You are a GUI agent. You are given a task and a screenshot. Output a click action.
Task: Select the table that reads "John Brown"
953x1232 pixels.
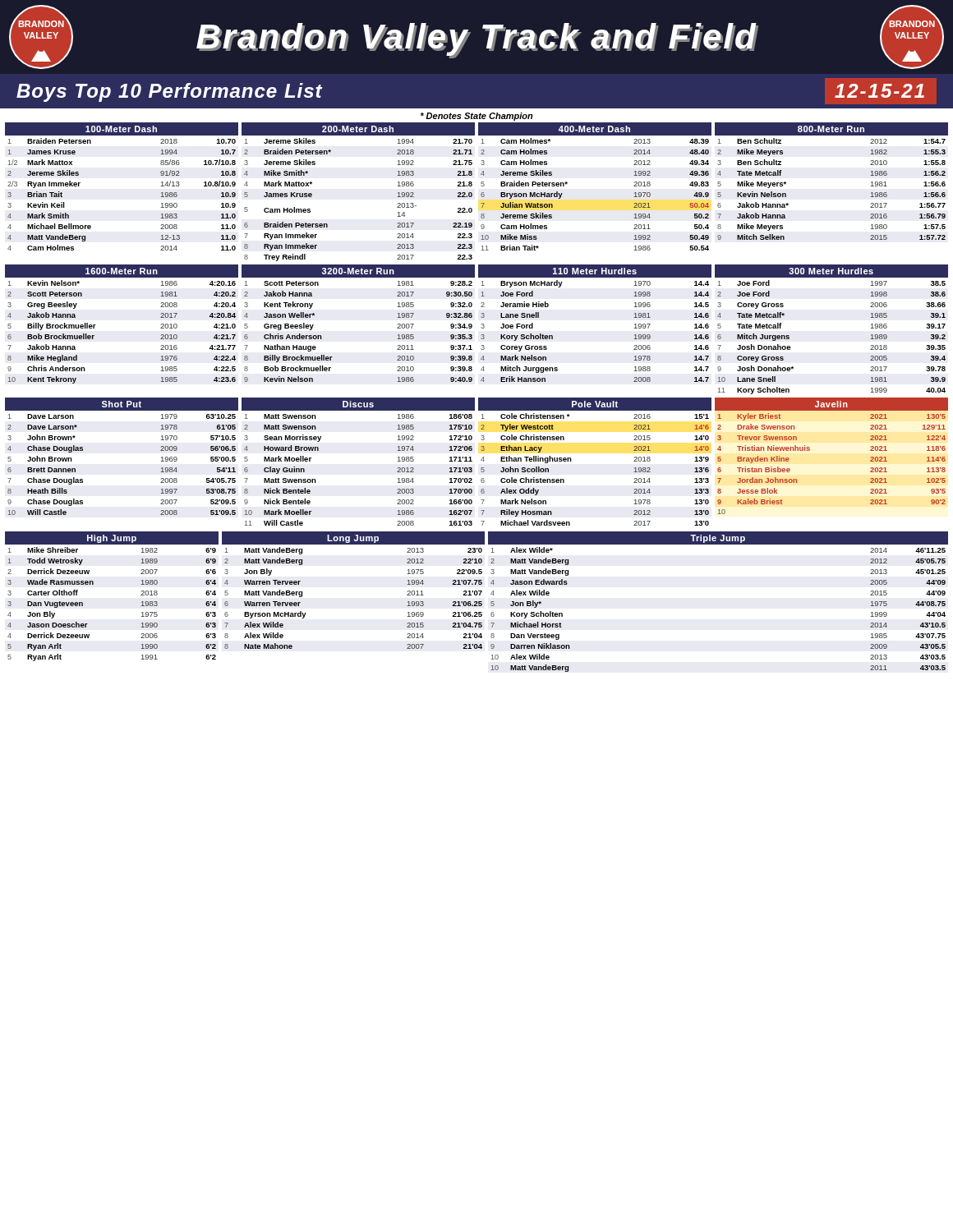pyautogui.click(x=122, y=463)
